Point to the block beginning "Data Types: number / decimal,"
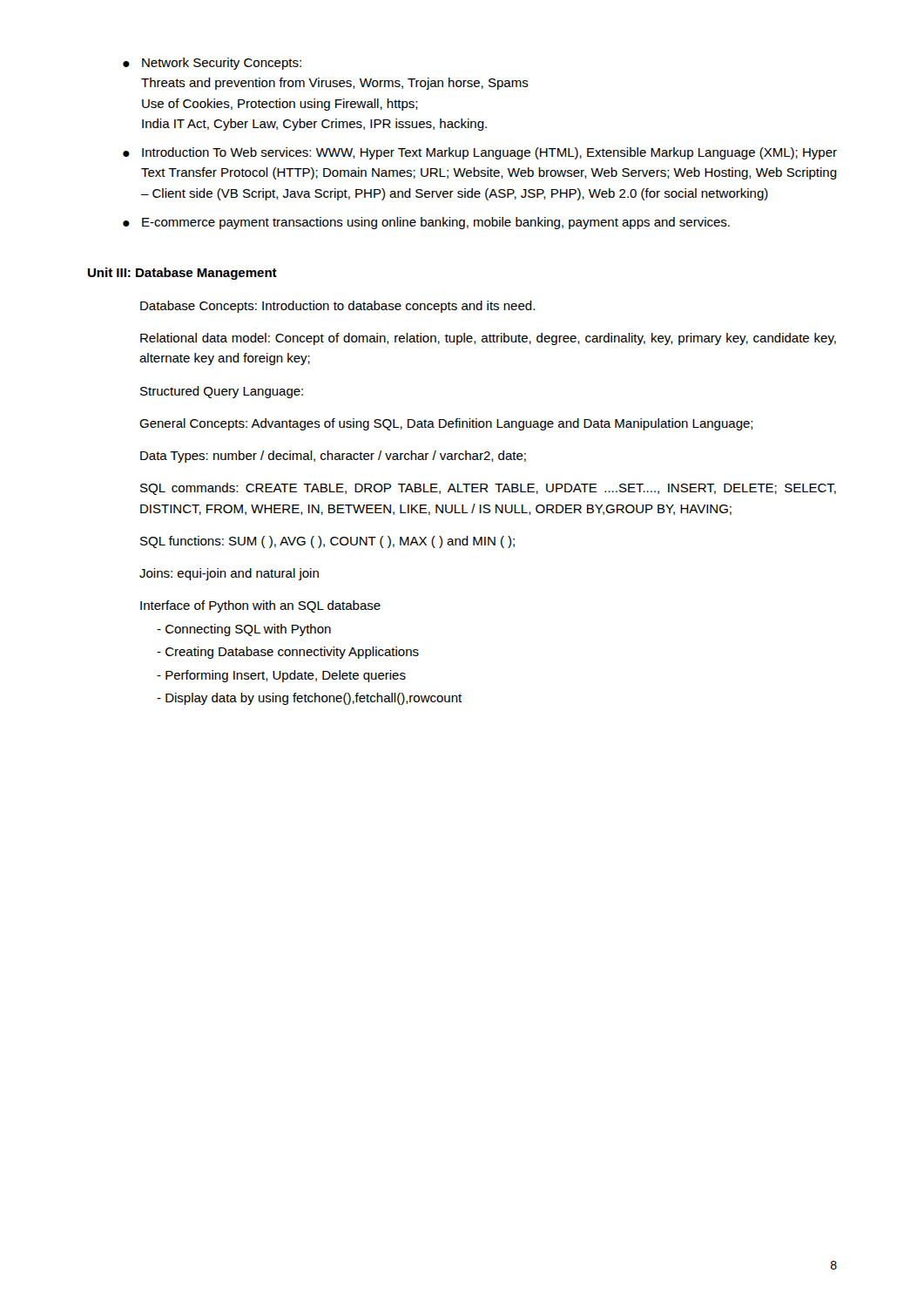Viewport: 924px width, 1307px height. pos(333,455)
